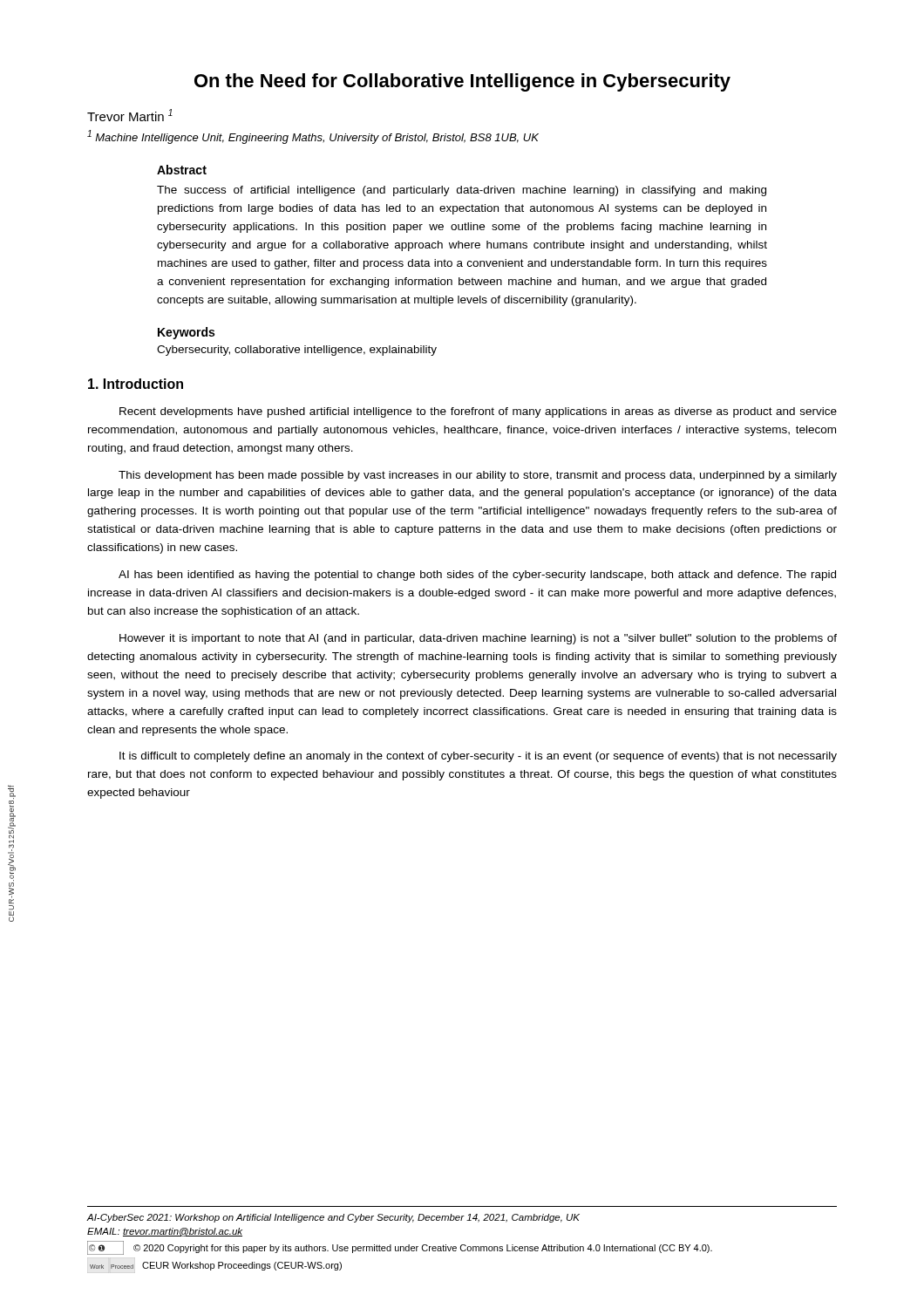Viewport: 924px width, 1308px height.
Task: Point to the block beginning "1 Machine Intelligence Unit, Engineering Maths, University"
Action: [x=313, y=137]
